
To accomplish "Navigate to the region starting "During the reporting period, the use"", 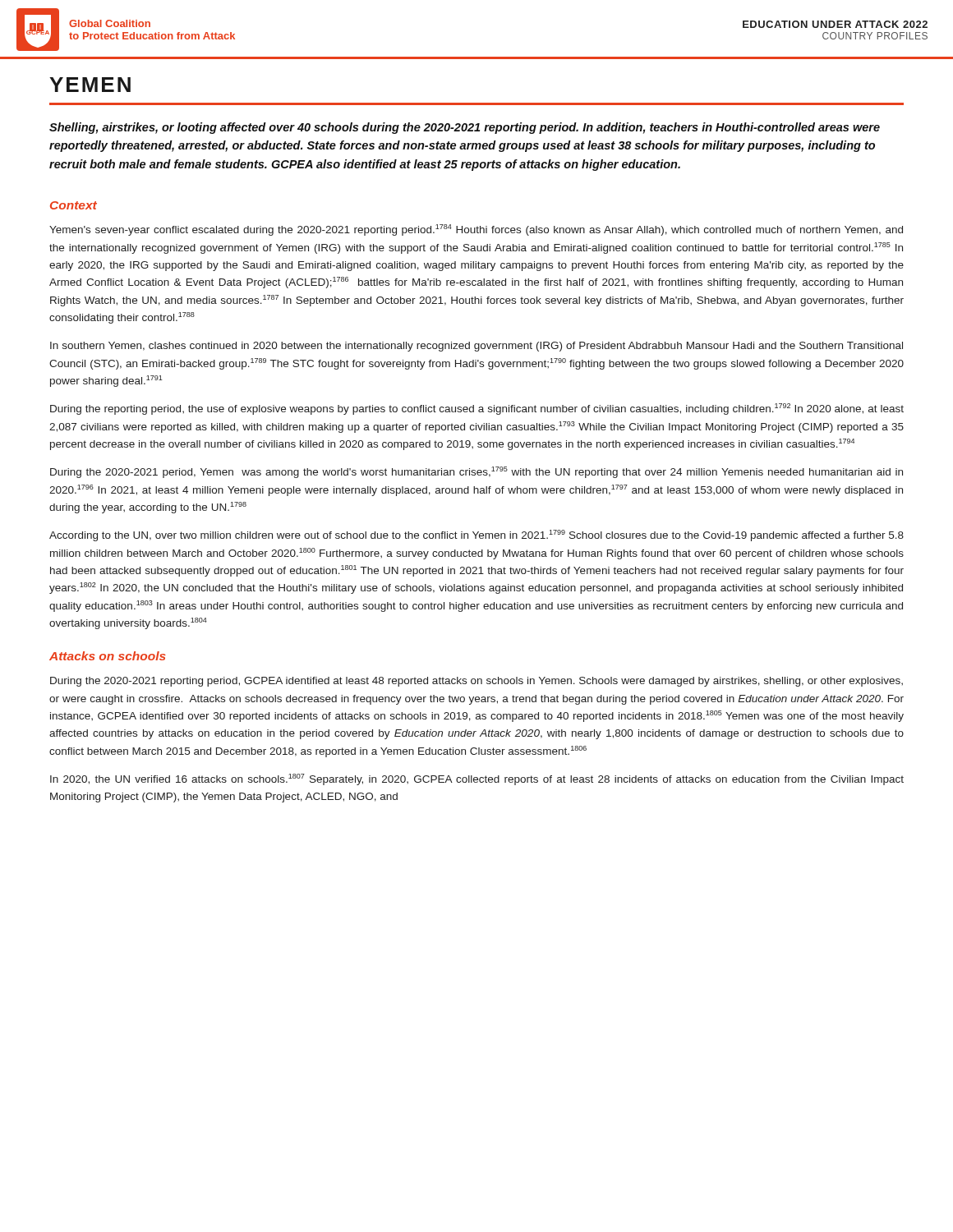I will 476,426.
